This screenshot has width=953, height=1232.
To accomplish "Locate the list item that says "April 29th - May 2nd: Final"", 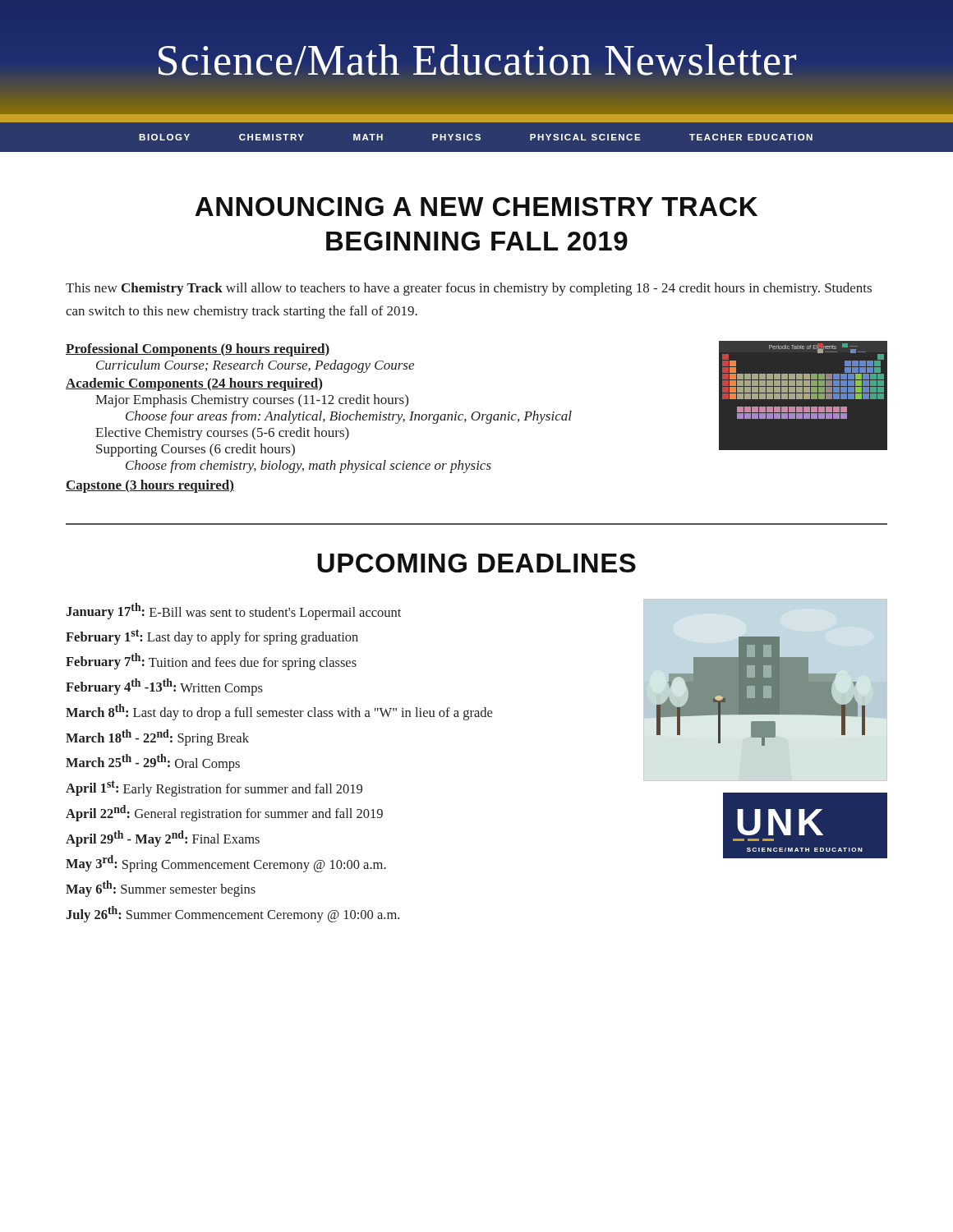I will tap(163, 837).
